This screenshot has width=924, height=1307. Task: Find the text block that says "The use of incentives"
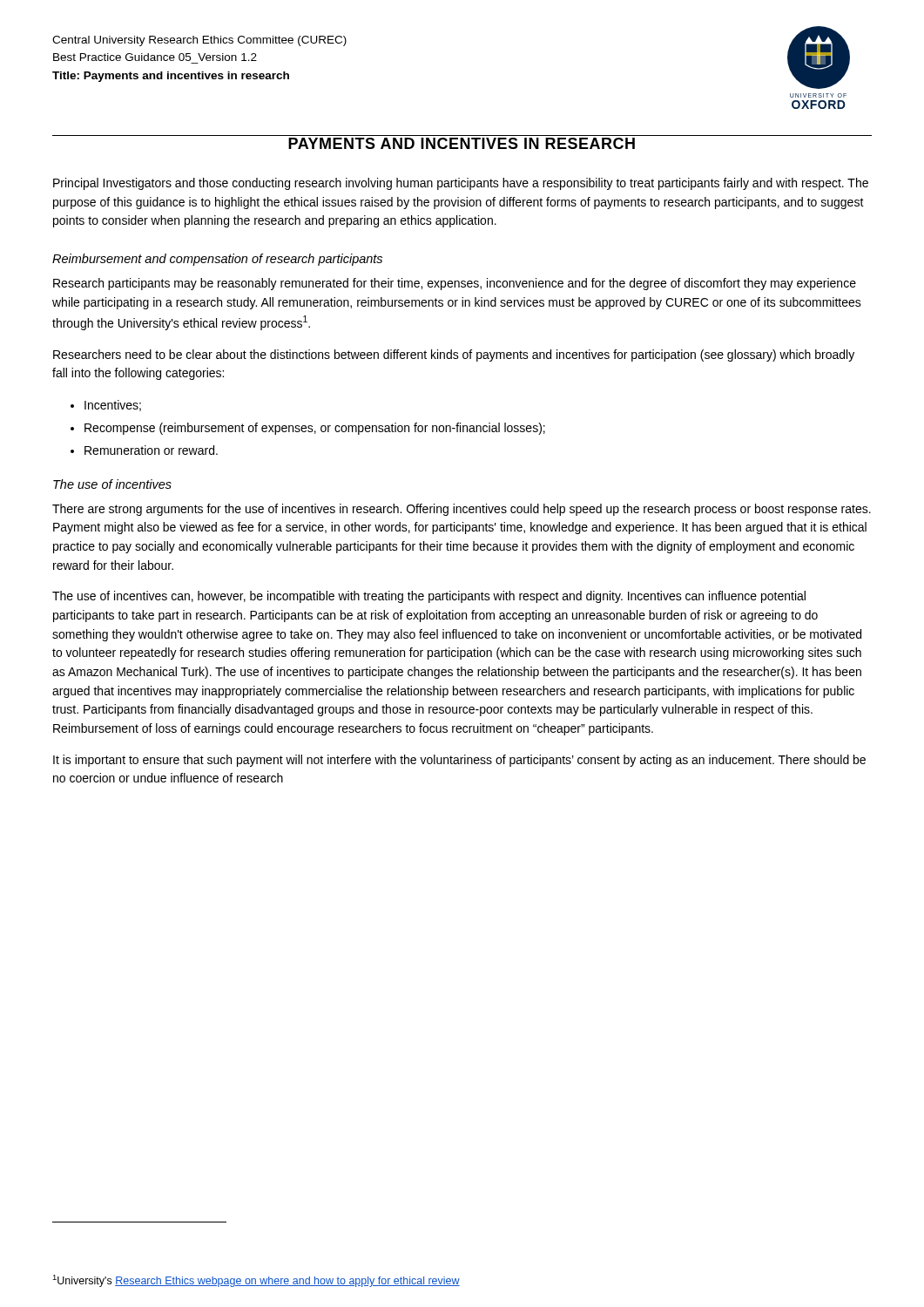click(457, 662)
